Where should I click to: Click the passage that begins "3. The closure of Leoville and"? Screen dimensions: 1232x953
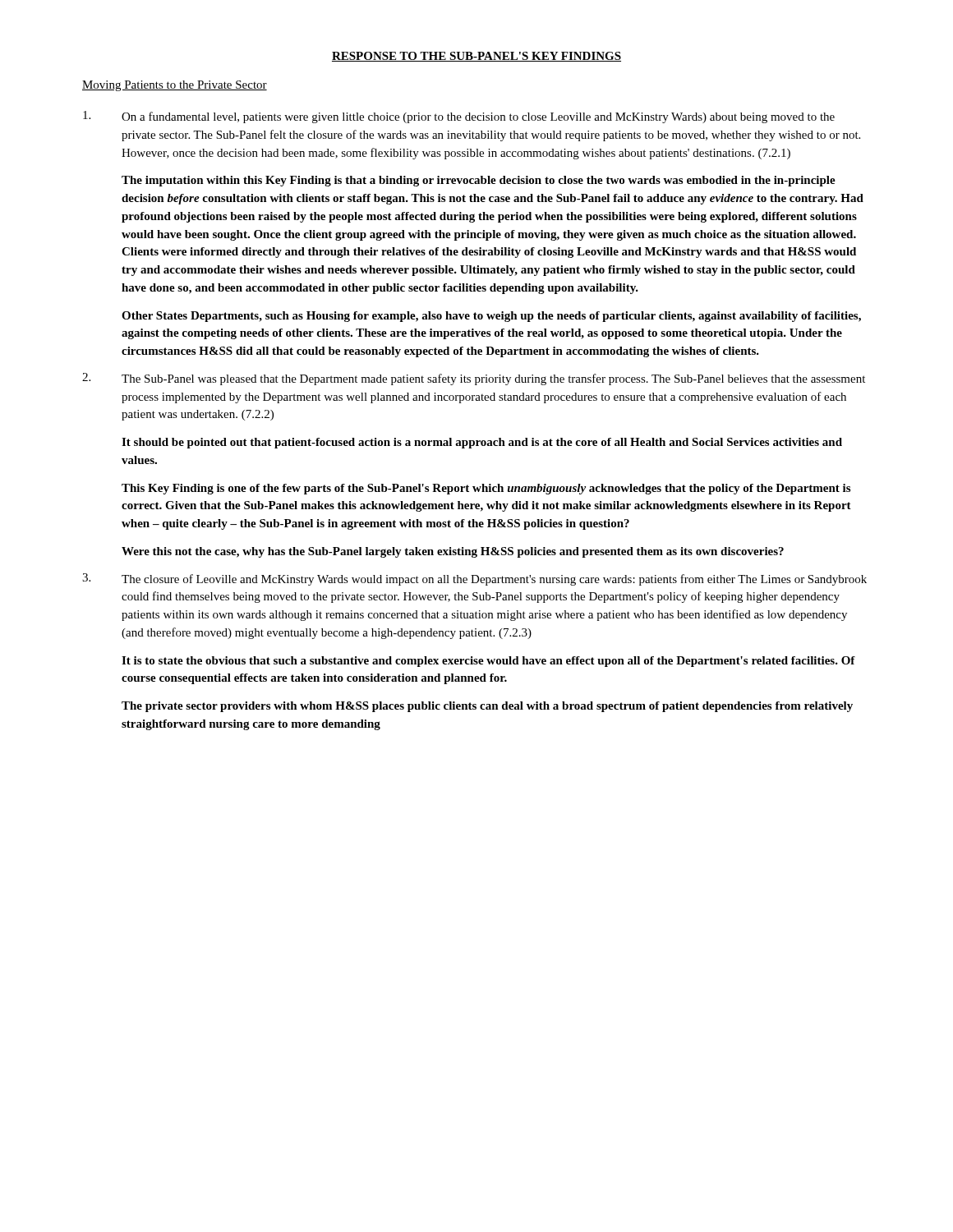(x=476, y=606)
